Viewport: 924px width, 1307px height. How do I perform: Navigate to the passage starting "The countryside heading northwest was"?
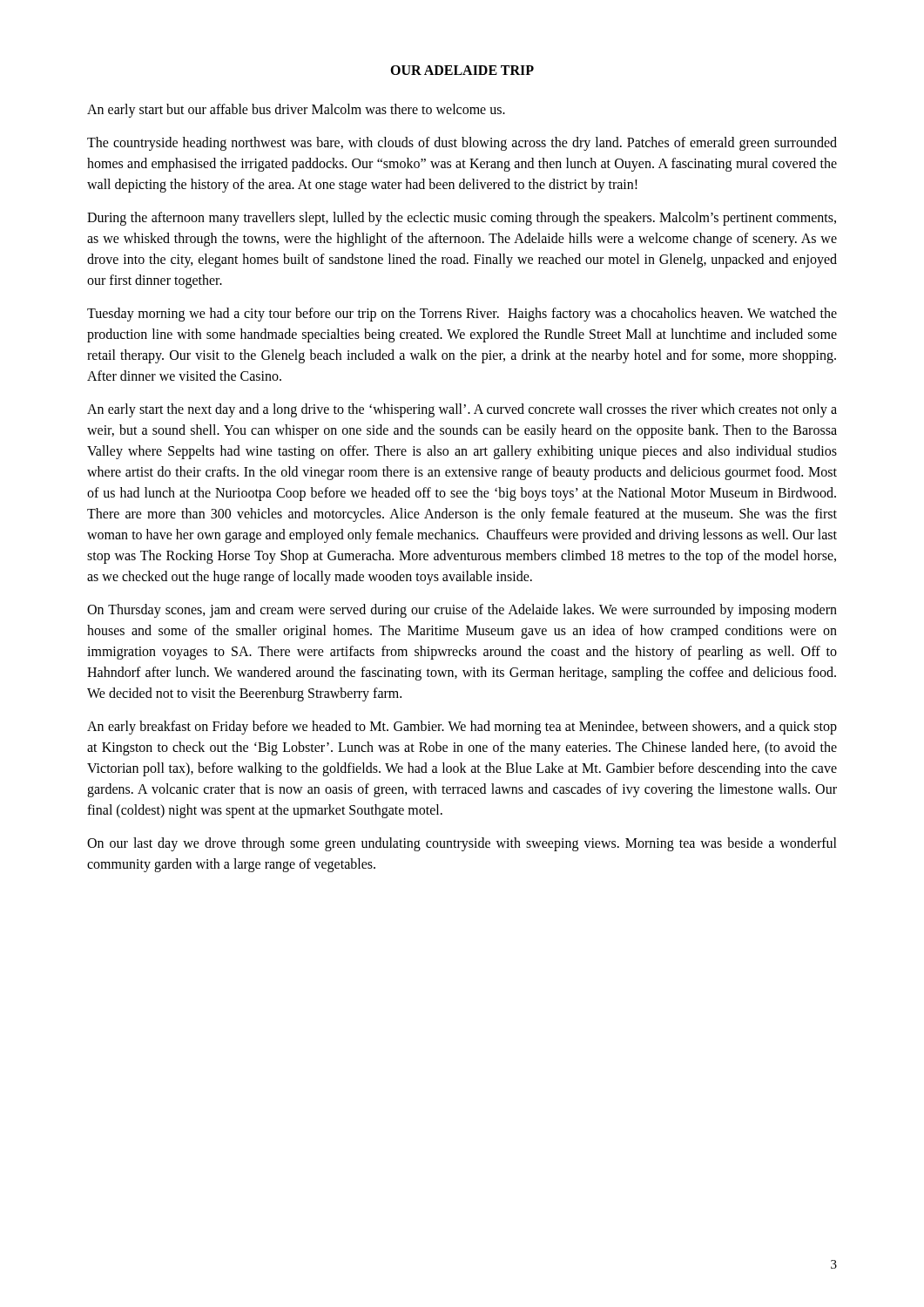click(462, 163)
